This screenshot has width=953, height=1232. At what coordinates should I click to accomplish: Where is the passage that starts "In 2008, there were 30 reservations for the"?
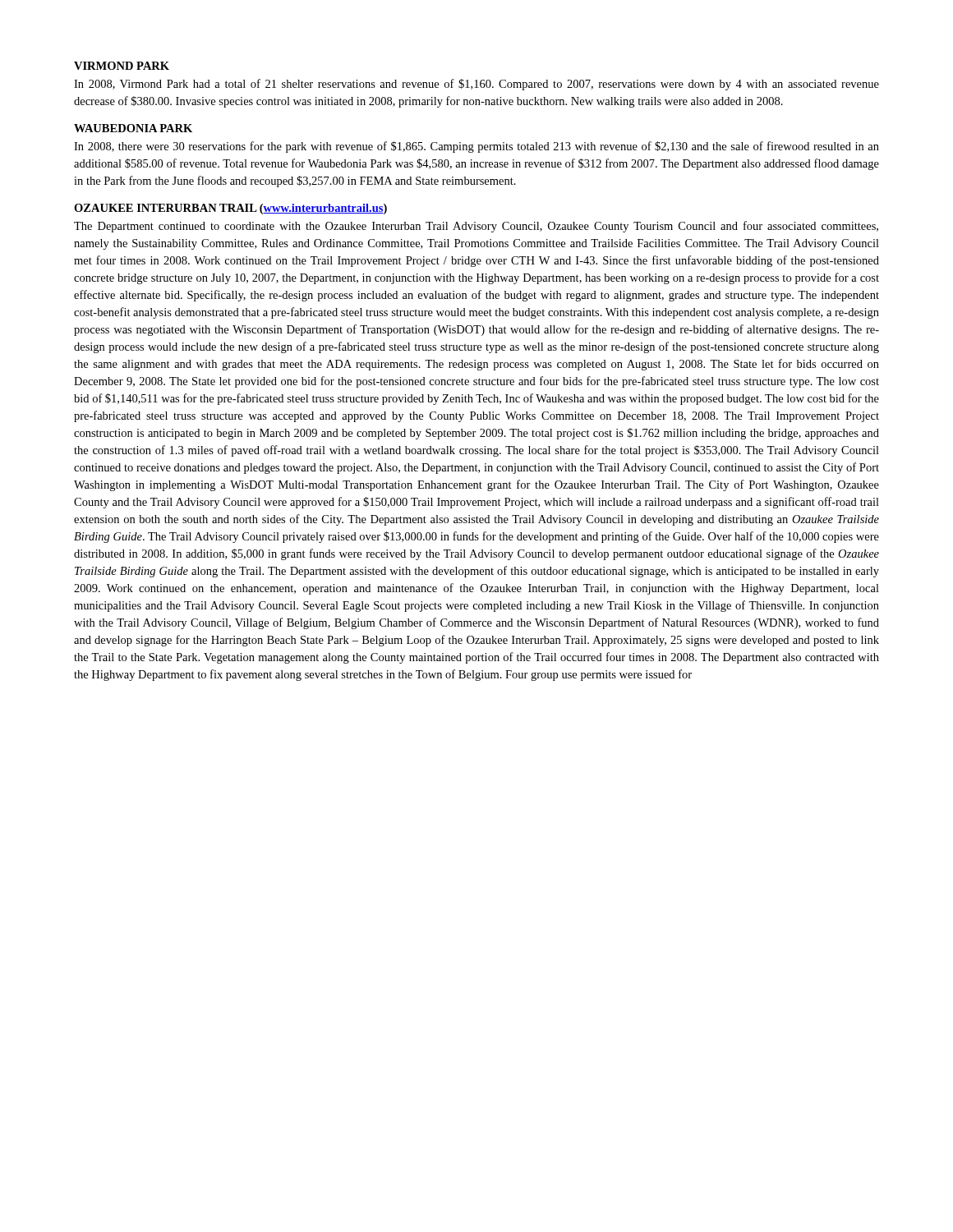(476, 163)
